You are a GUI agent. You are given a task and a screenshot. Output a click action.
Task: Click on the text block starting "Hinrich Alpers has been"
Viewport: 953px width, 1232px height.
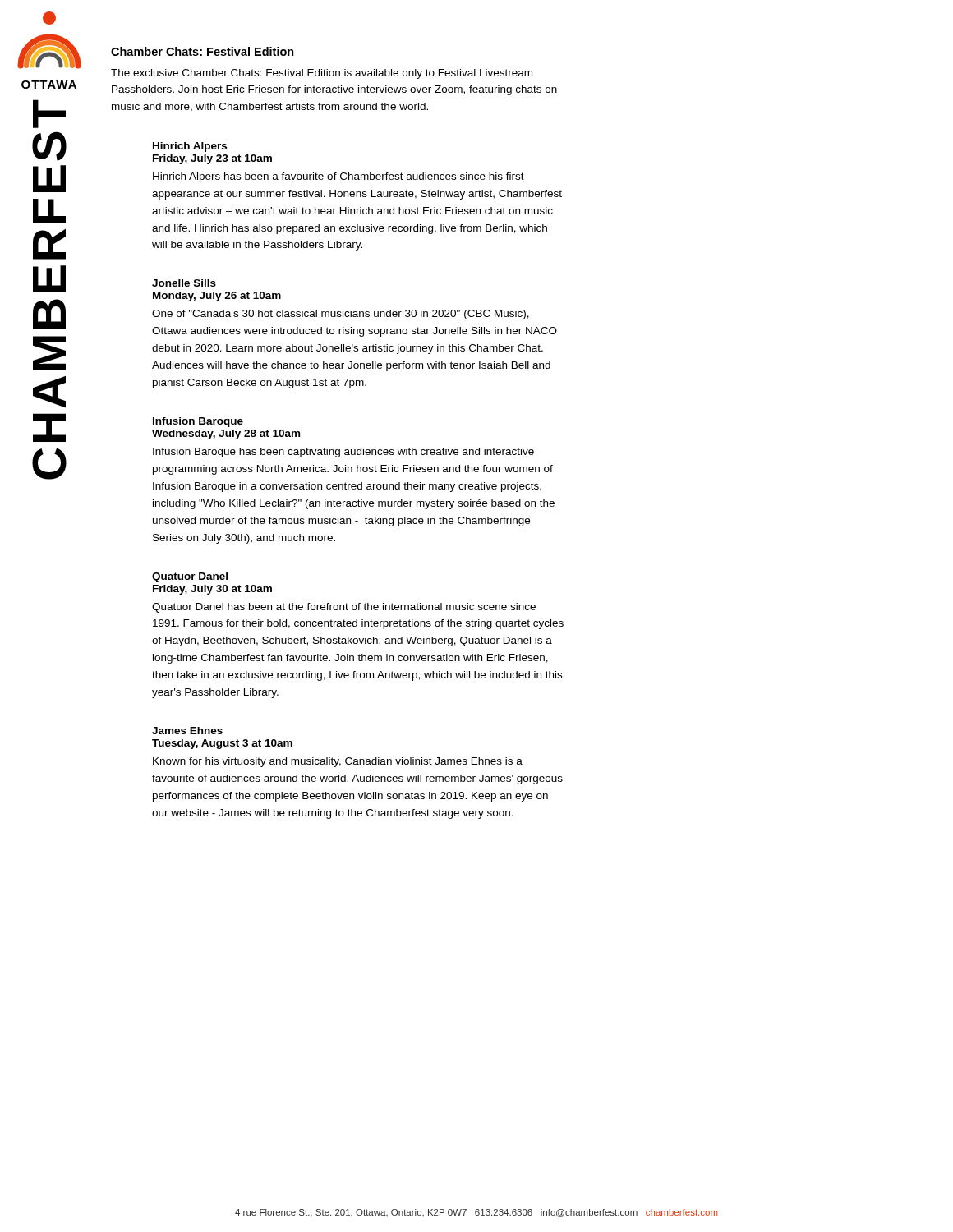pos(357,210)
